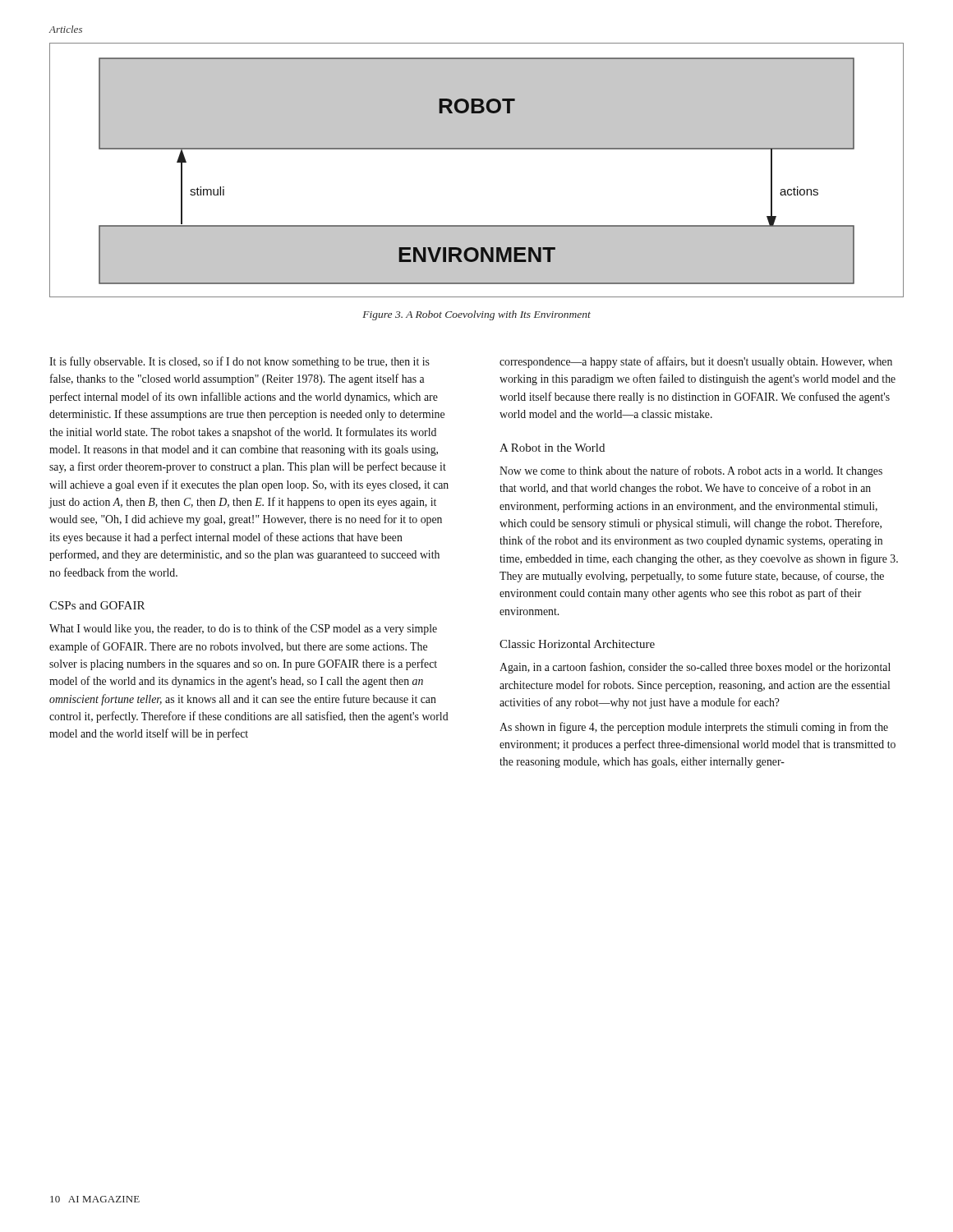The height and width of the screenshot is (1232, 953).
Task: Point to "Classic Horizontal Architecture"
Action: [x=577, y=644]
